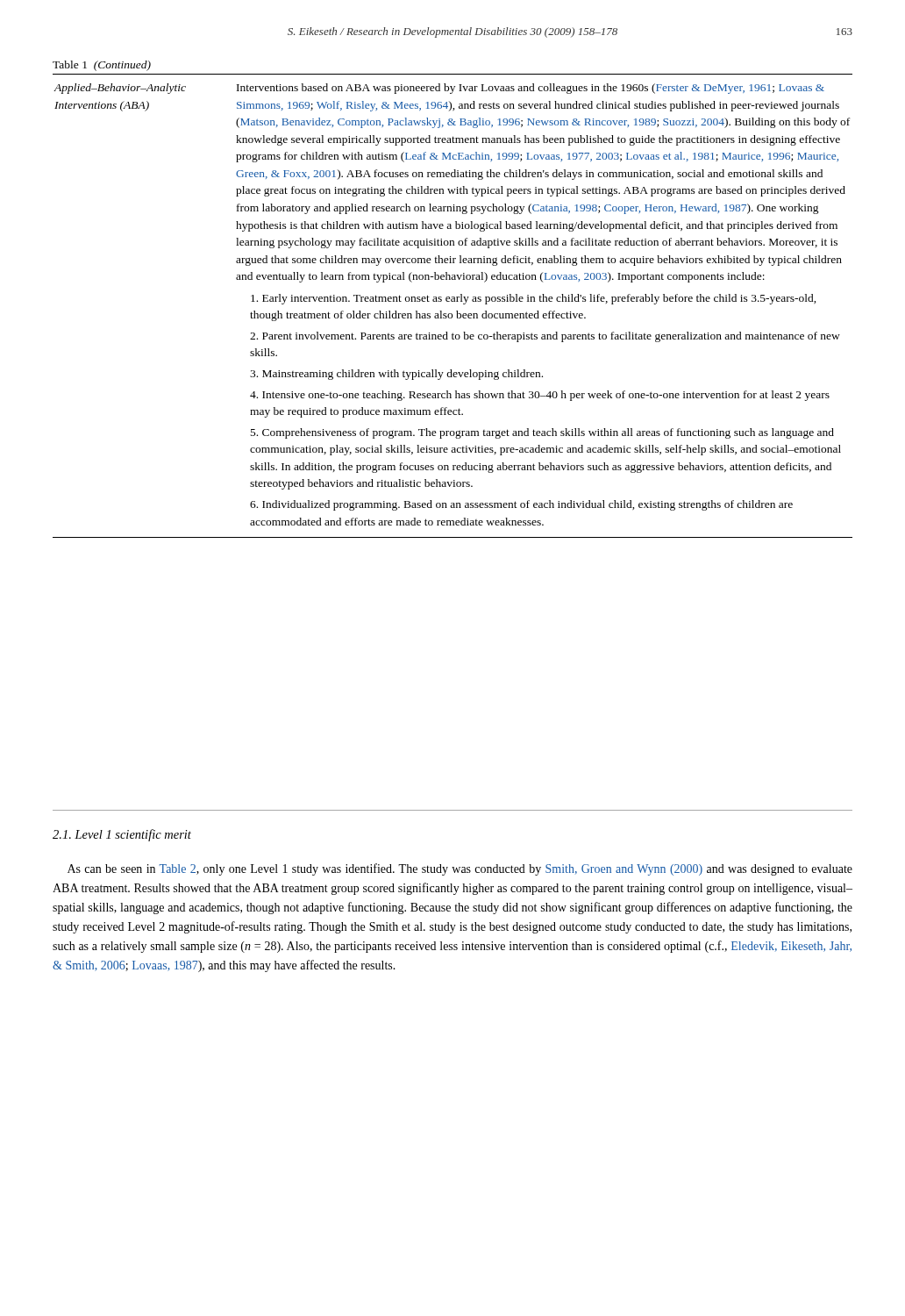
Task: Locate the caption that says "Table 1 (Continued)"
Action: [x=102, y=64]
